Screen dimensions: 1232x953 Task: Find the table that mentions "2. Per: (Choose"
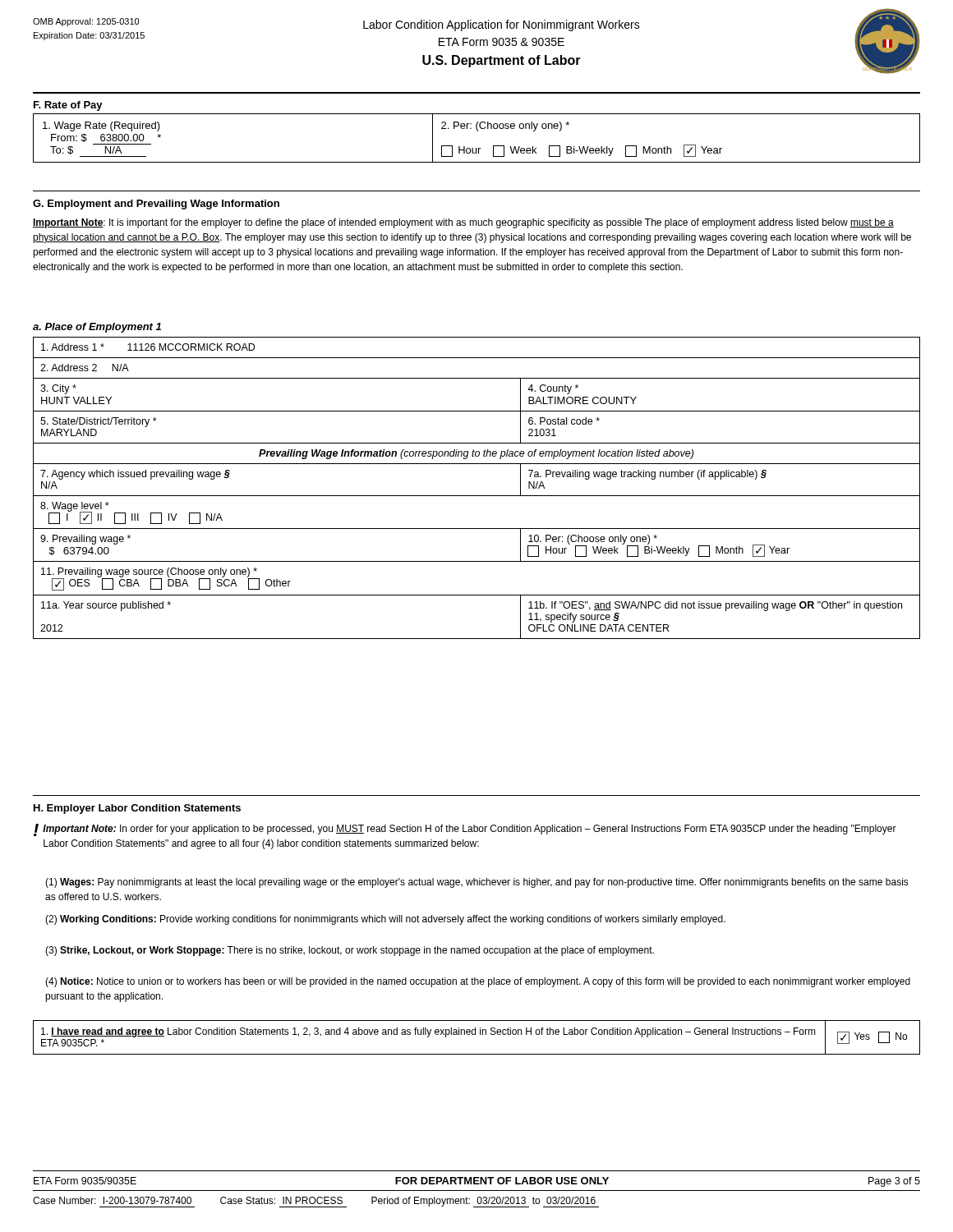(x=476, y=138)
